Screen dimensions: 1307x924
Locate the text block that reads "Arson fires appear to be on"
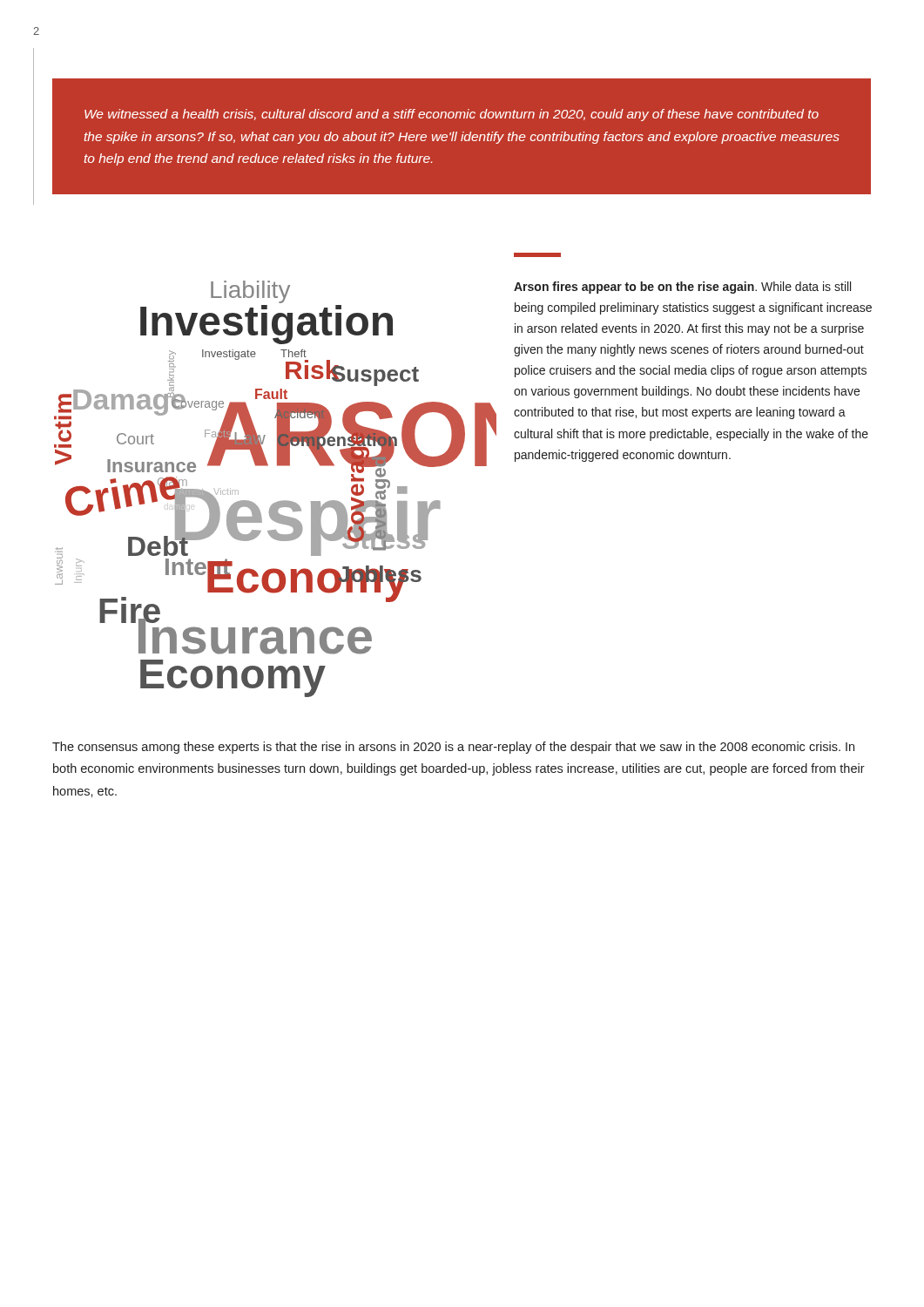[697, 359]
